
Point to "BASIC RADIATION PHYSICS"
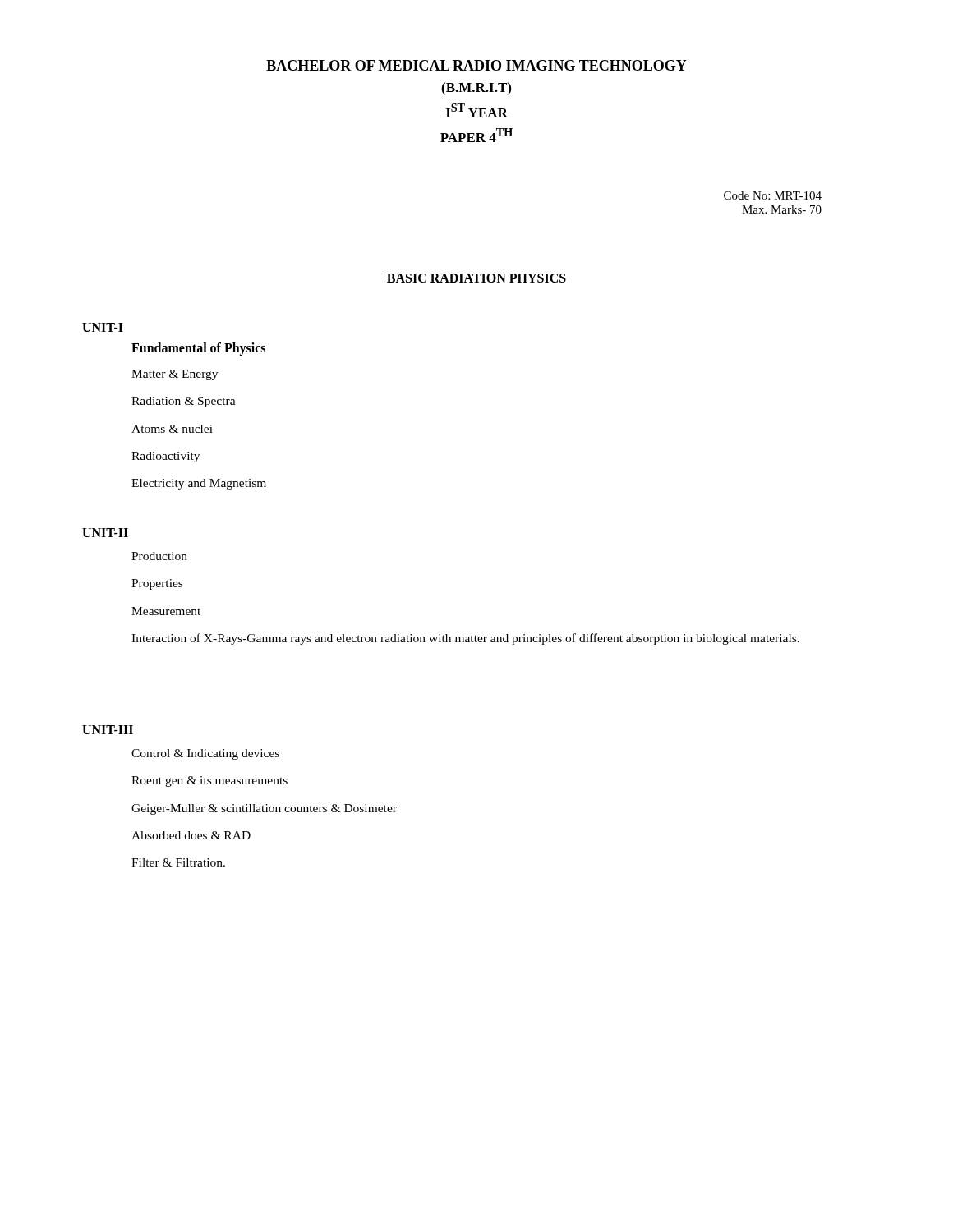[x=476, y=278]
